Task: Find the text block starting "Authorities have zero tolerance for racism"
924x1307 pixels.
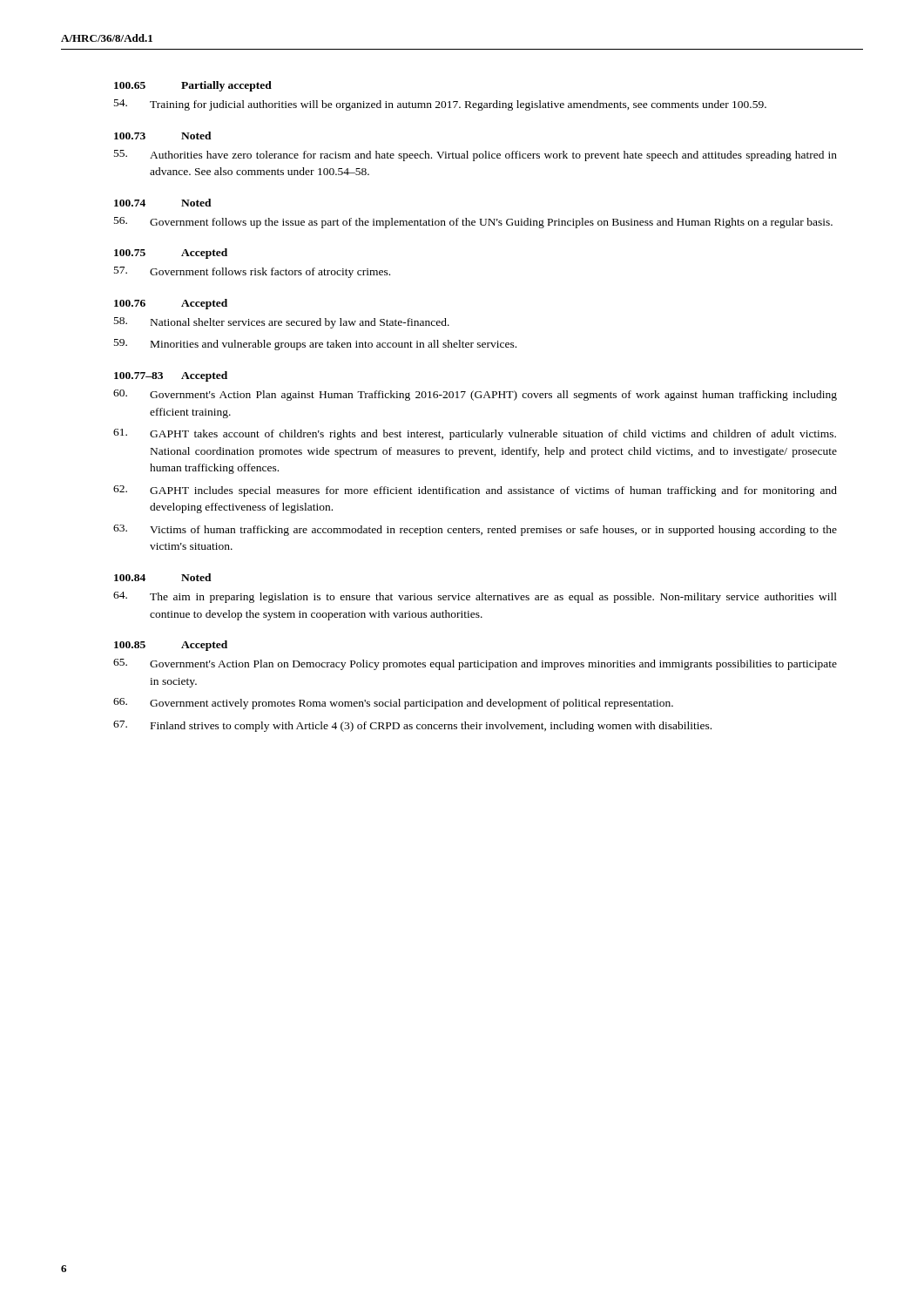Action: (475, 163)
